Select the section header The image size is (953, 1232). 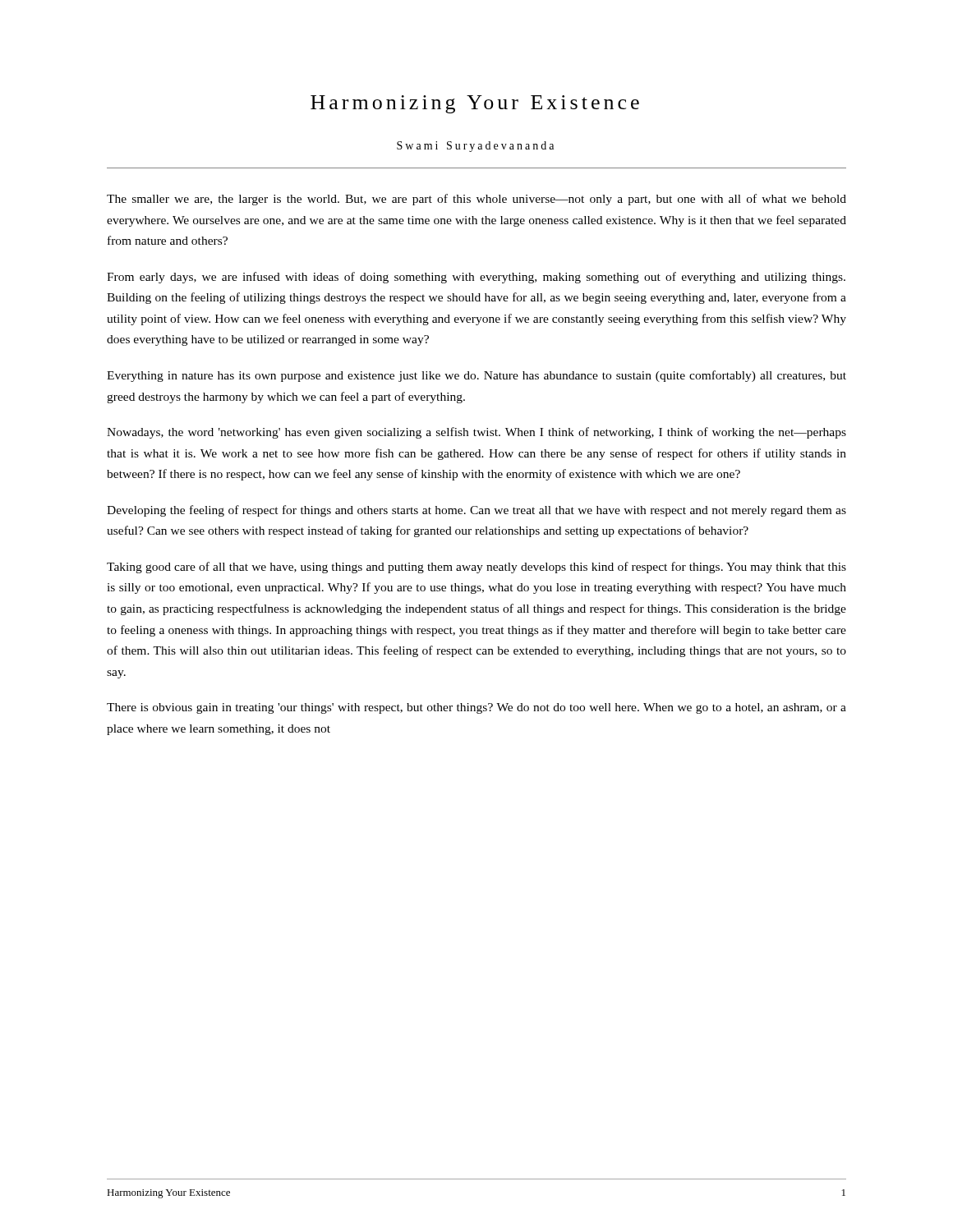[x=476, y=146]
